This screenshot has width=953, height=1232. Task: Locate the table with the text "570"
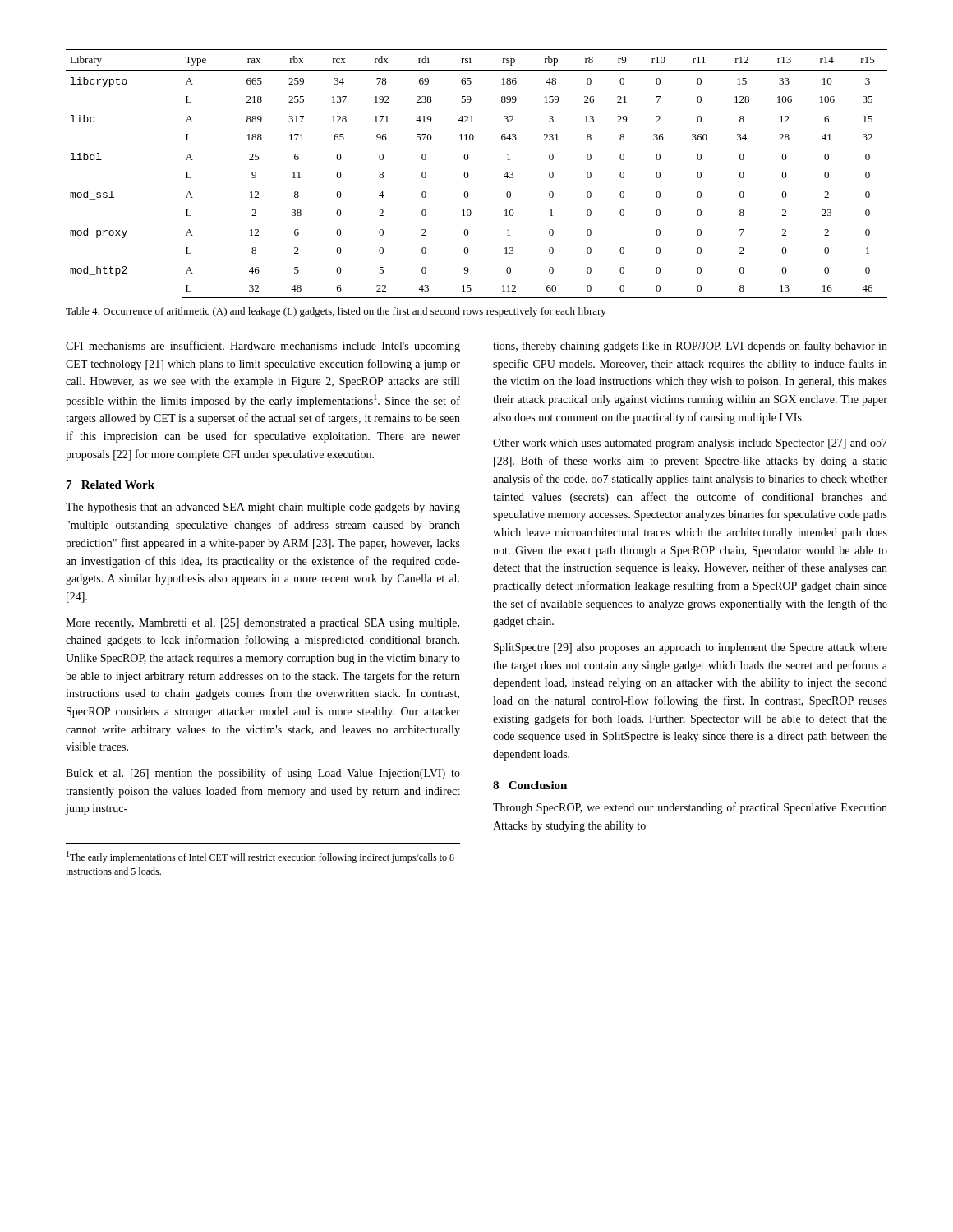tap(476, 174)
